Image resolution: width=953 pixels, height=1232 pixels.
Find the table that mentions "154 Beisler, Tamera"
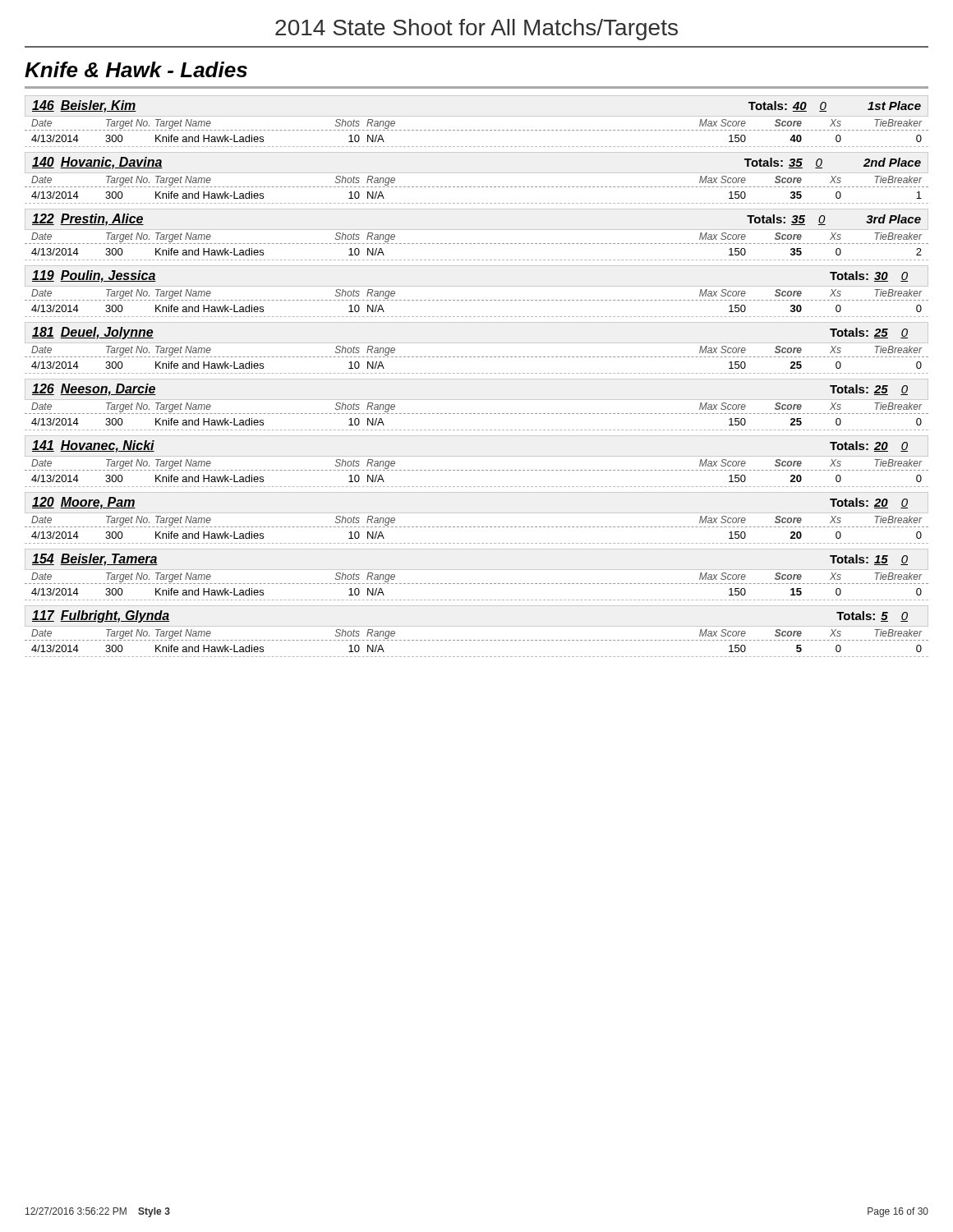click(476, 574)
